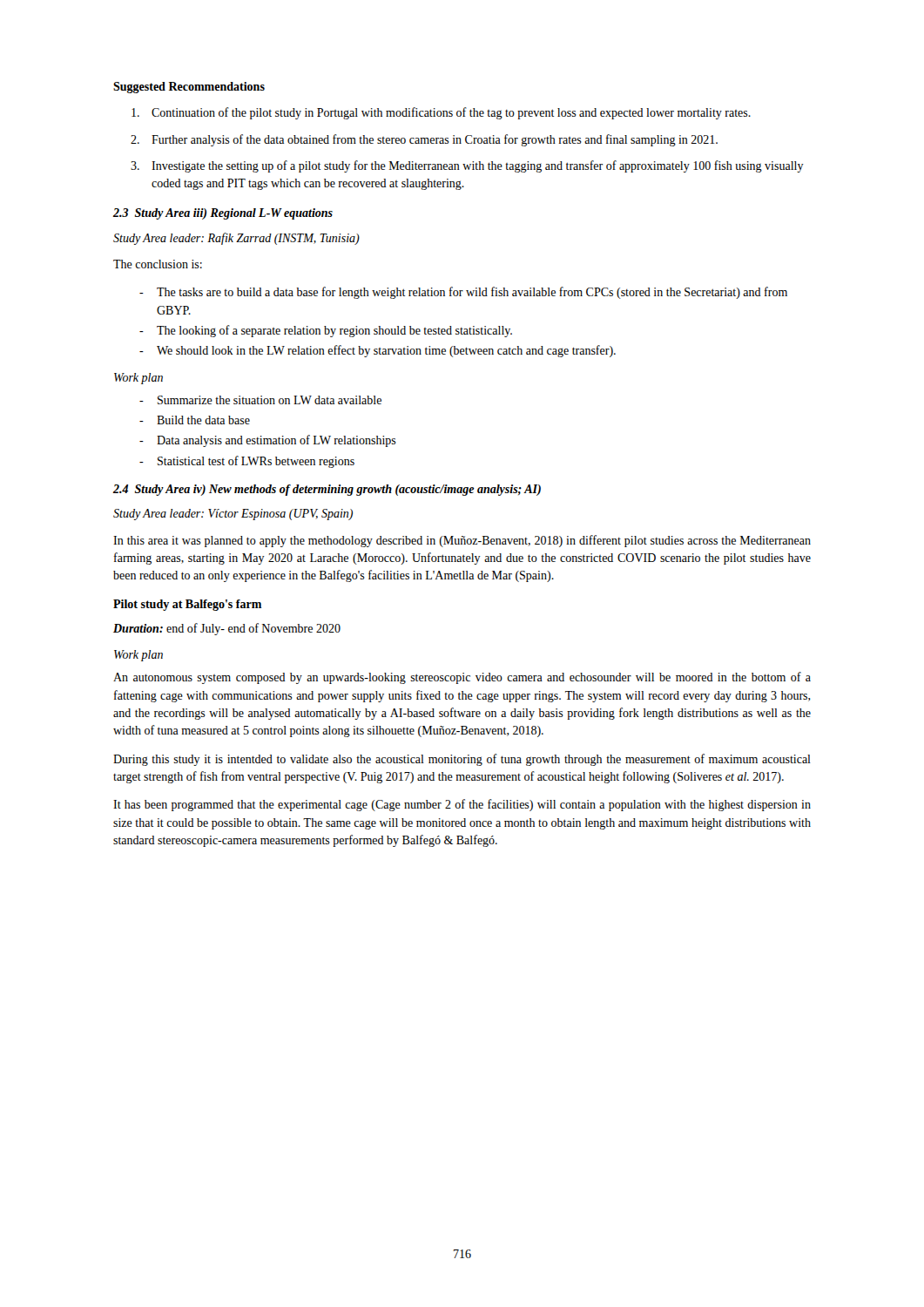Locate the text starting "3. Investigate the"
Image resolution: width=924 pixels, height=1307 pixels.
pos(471,175)
